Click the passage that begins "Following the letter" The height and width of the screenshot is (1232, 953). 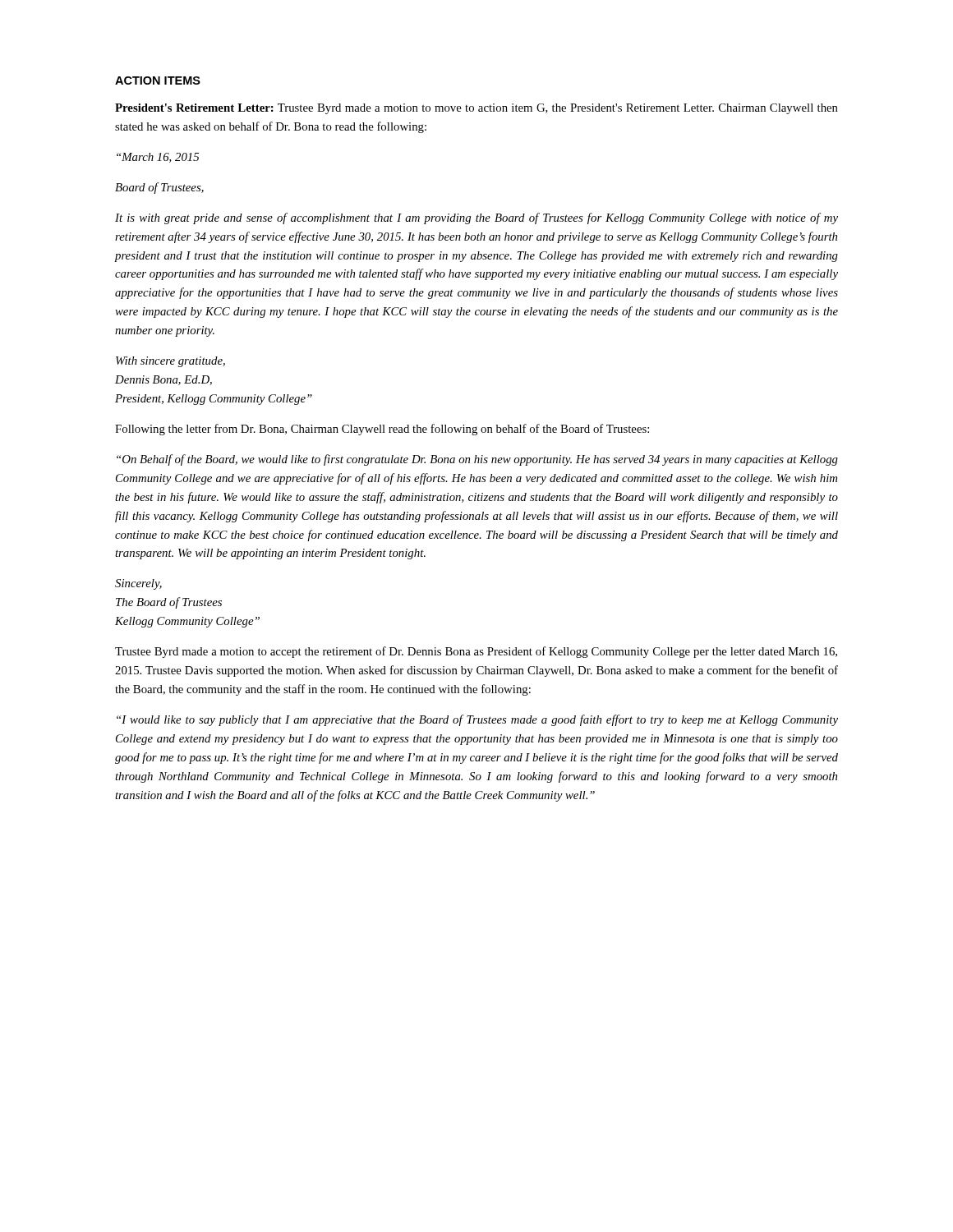383,429
